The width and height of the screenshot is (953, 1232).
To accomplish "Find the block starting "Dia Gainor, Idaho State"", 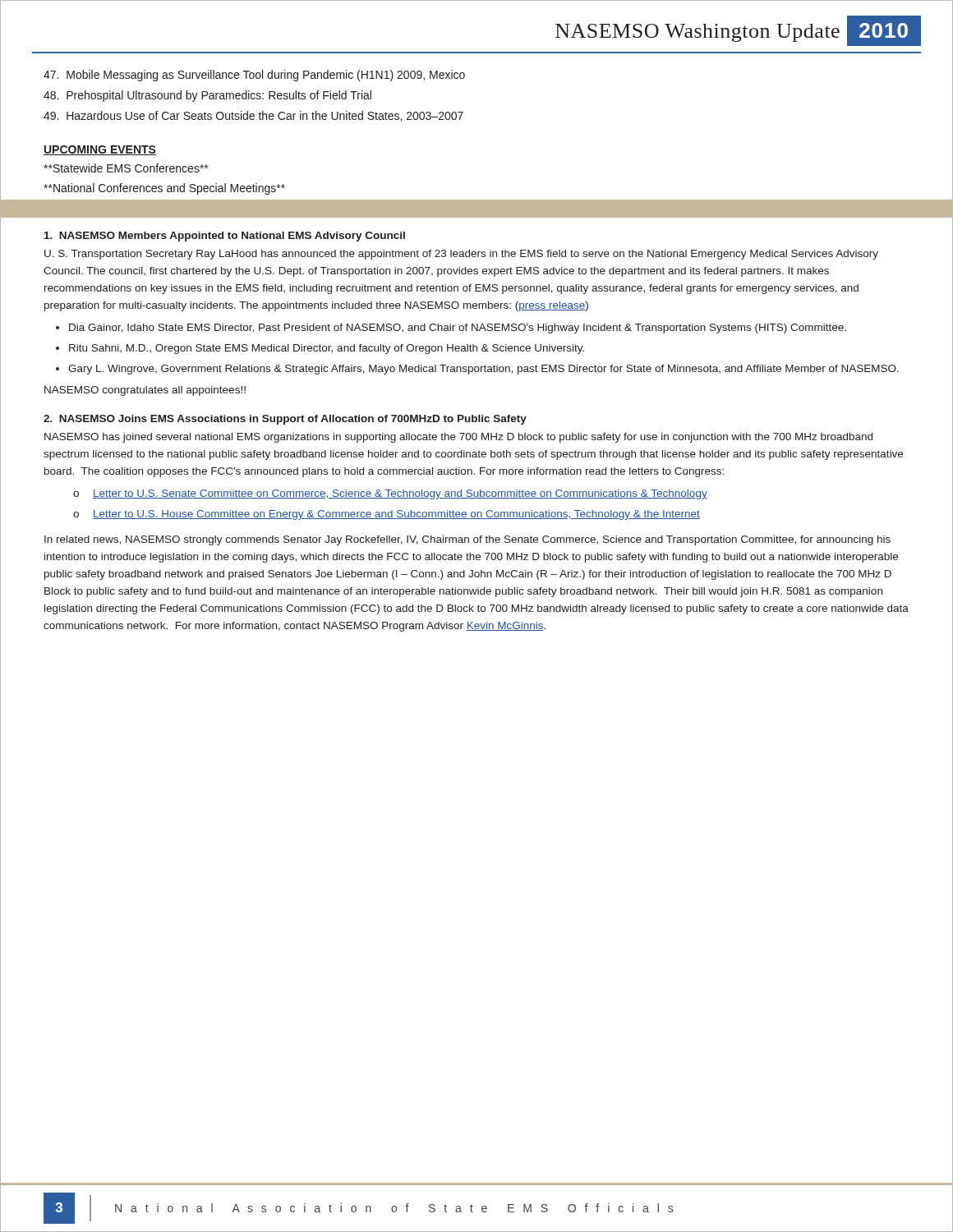I will point(458,327).
